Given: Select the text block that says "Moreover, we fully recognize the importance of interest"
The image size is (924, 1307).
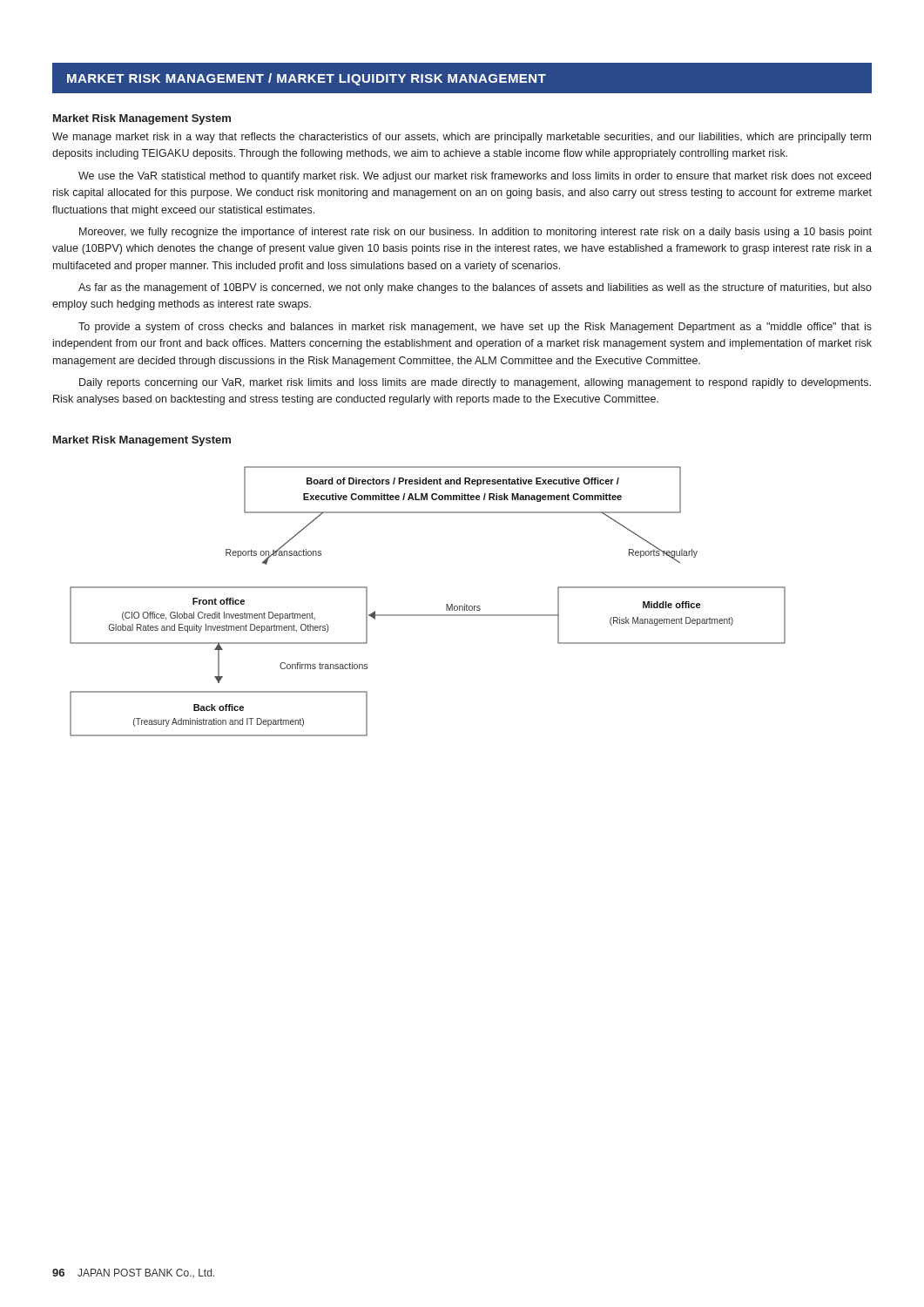Looking at the screenshot, I should point(462,249).
